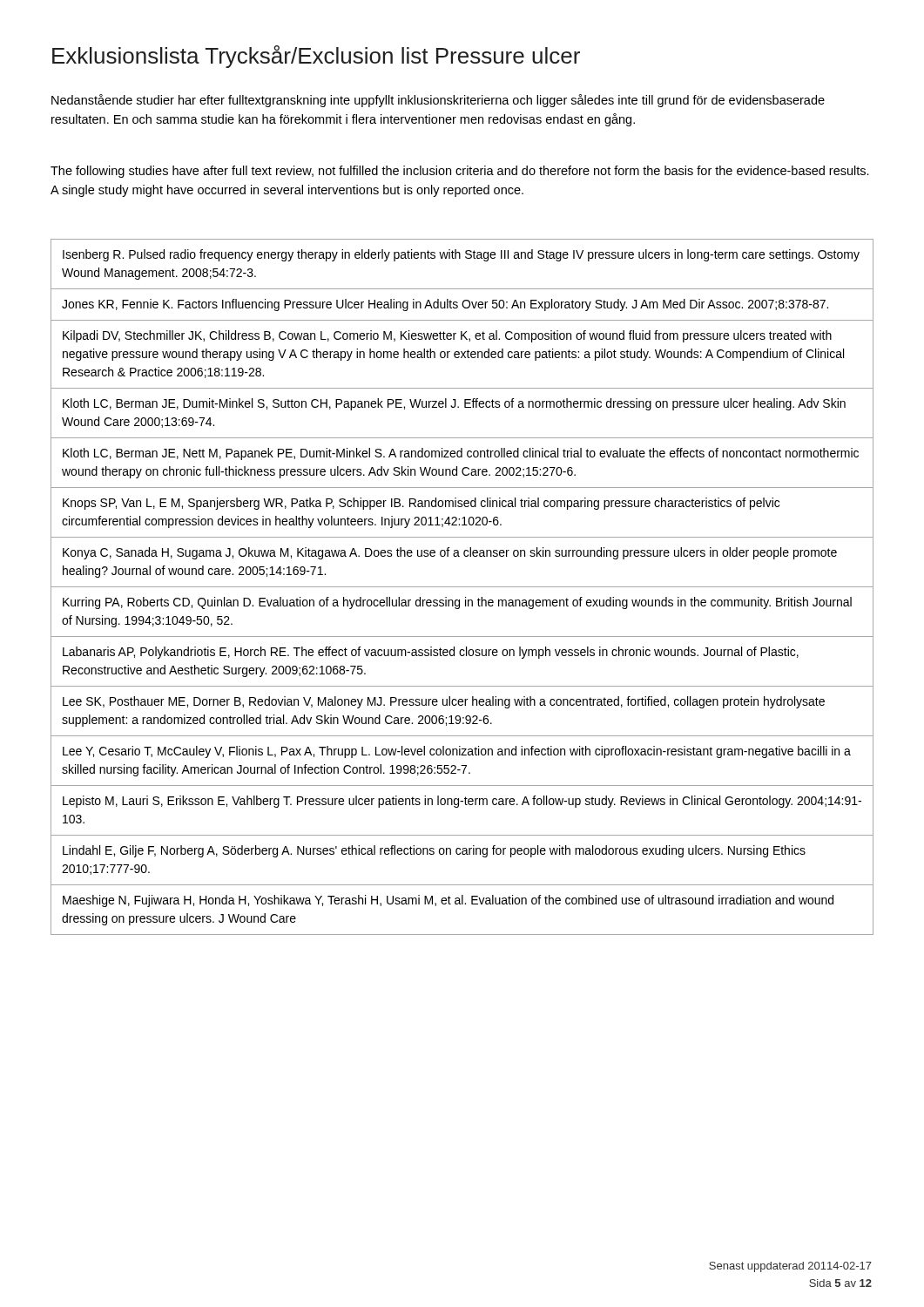Select the text block starting "Kloth LC, Berman JE, Dumit-Minkel"
The image size is (924, 1307).
(x=454, y=412)
